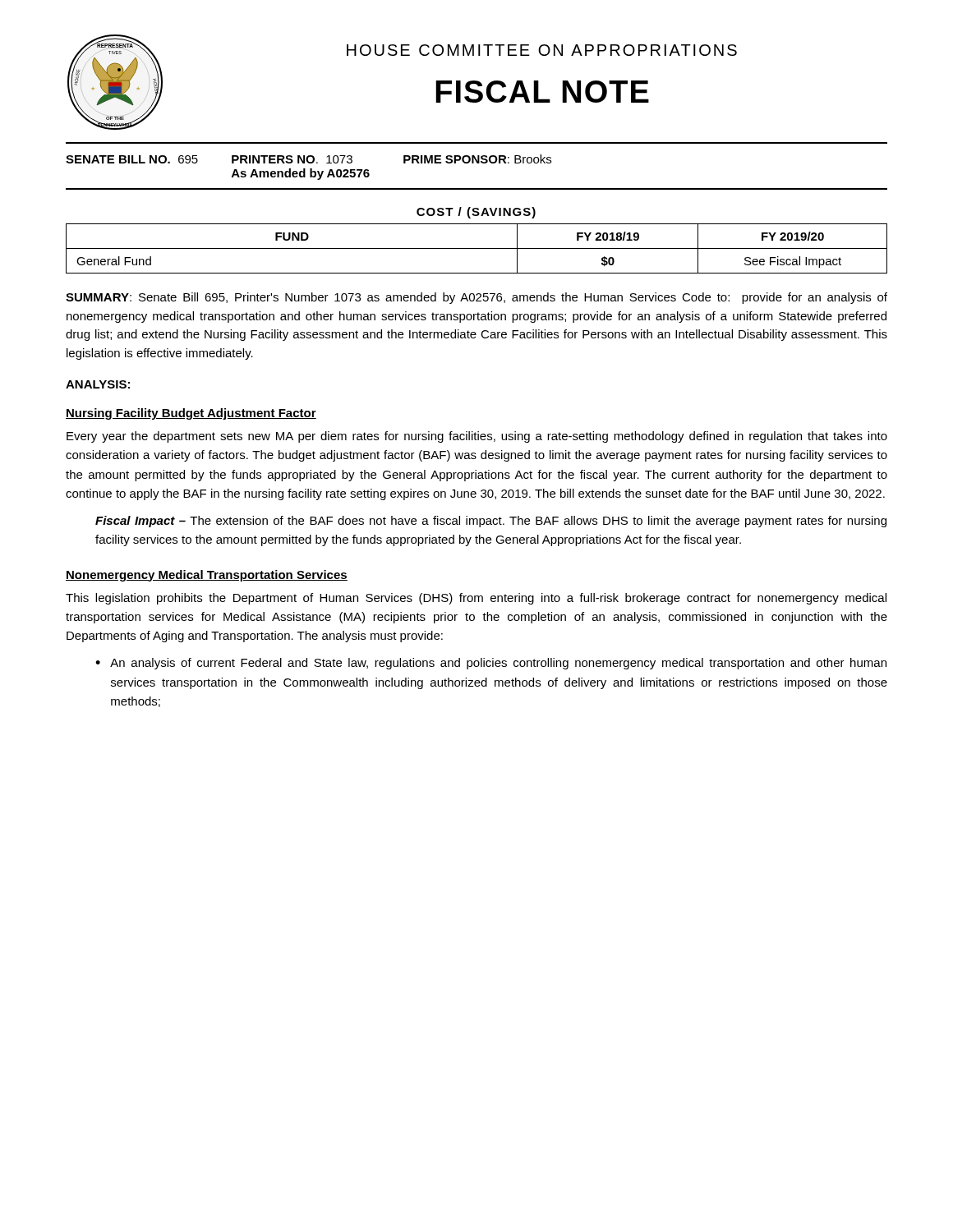Find the logo
953x1232 pixels.
119,83
